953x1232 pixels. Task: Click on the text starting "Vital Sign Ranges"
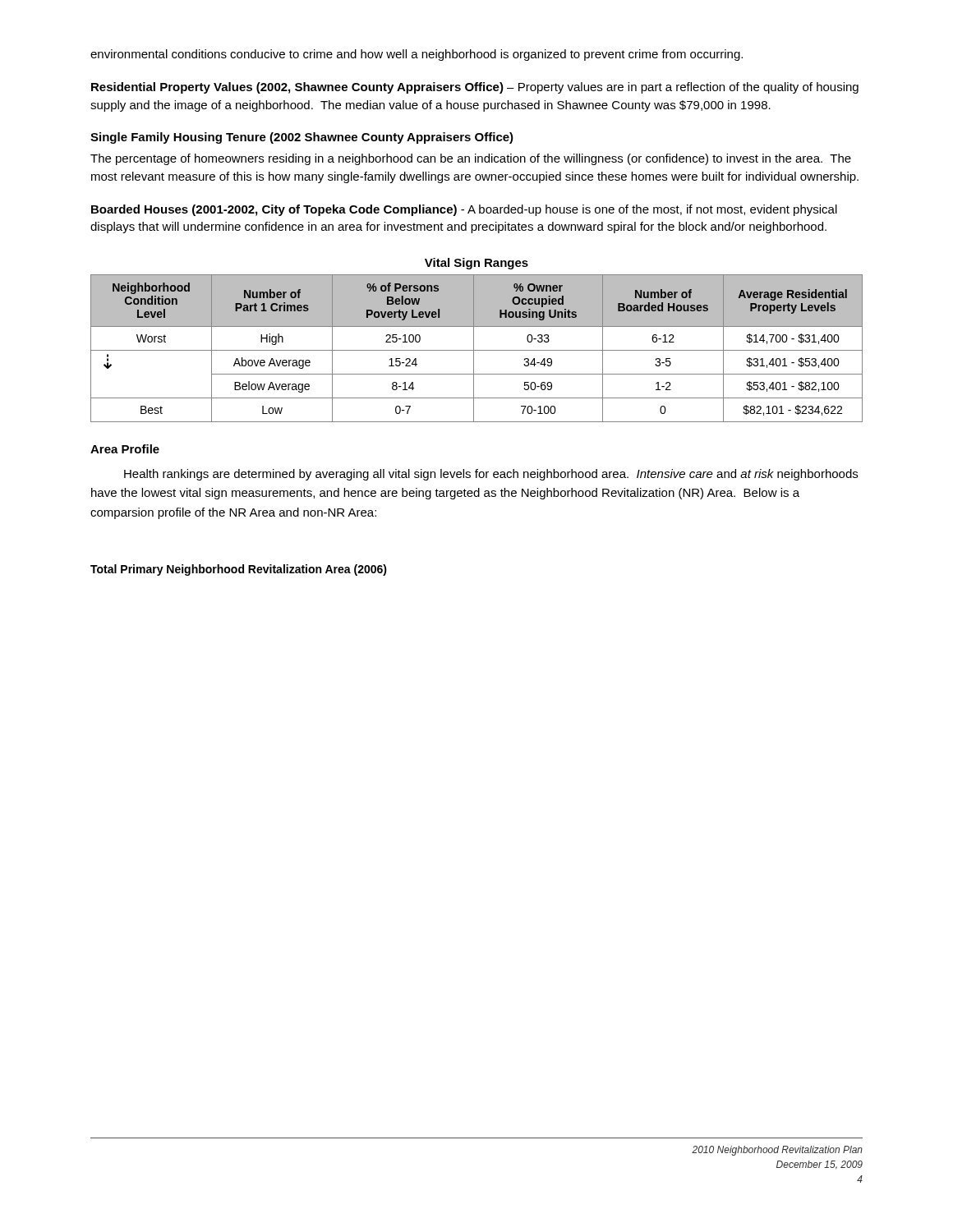476,262
